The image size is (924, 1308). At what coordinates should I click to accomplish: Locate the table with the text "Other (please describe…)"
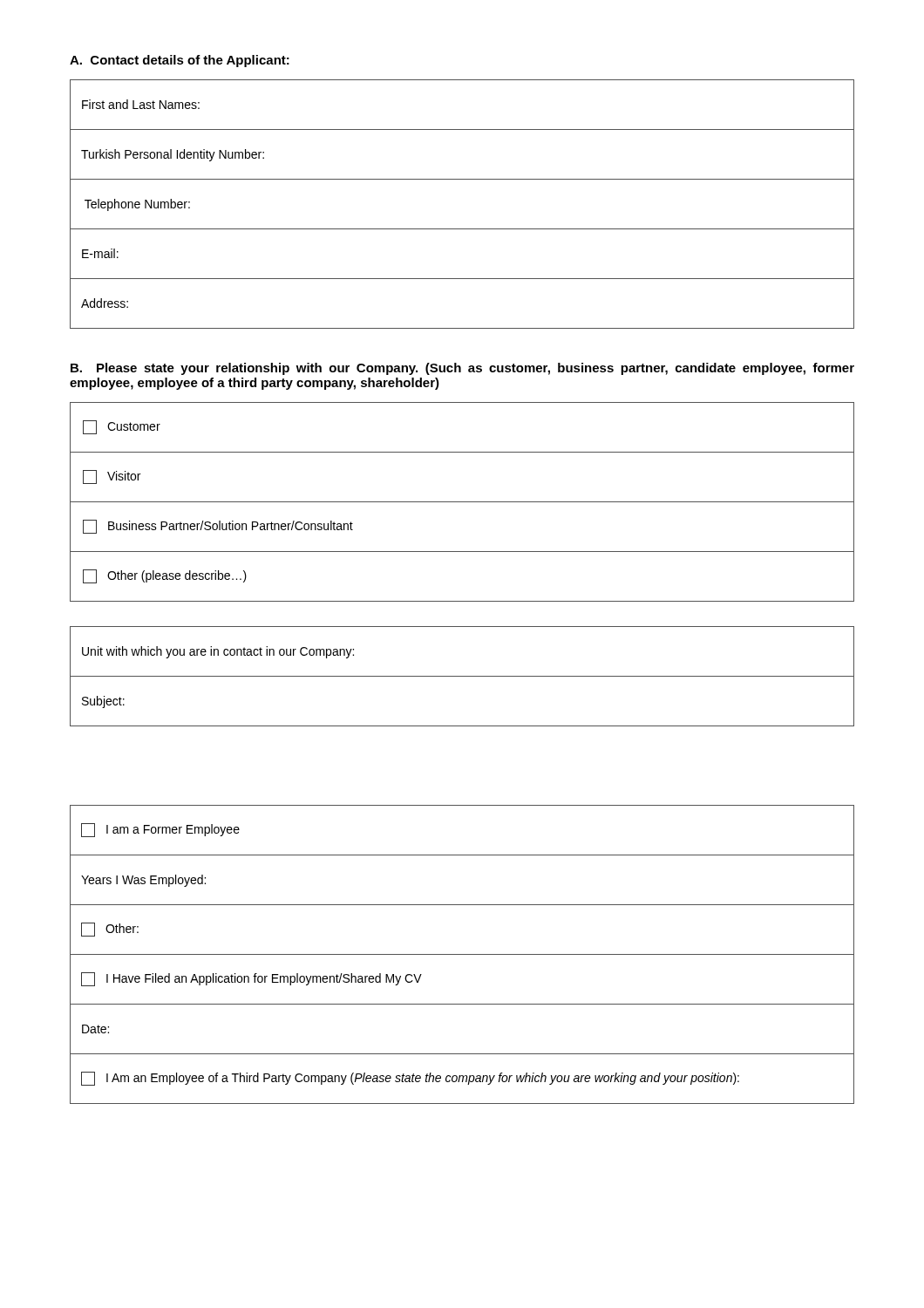click(462, 502)
